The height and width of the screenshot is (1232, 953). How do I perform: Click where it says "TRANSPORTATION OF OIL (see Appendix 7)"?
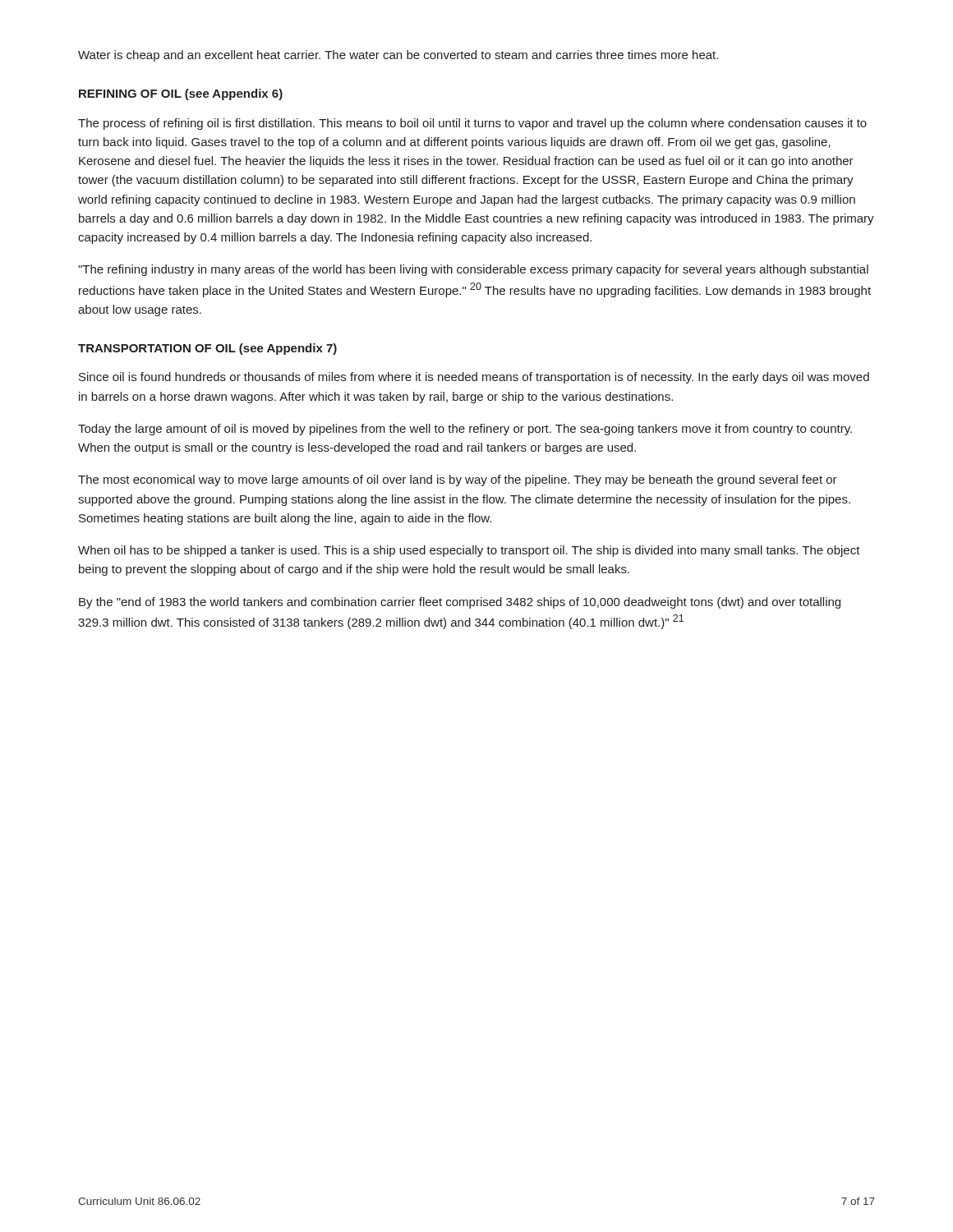click(x=207, y=349)
